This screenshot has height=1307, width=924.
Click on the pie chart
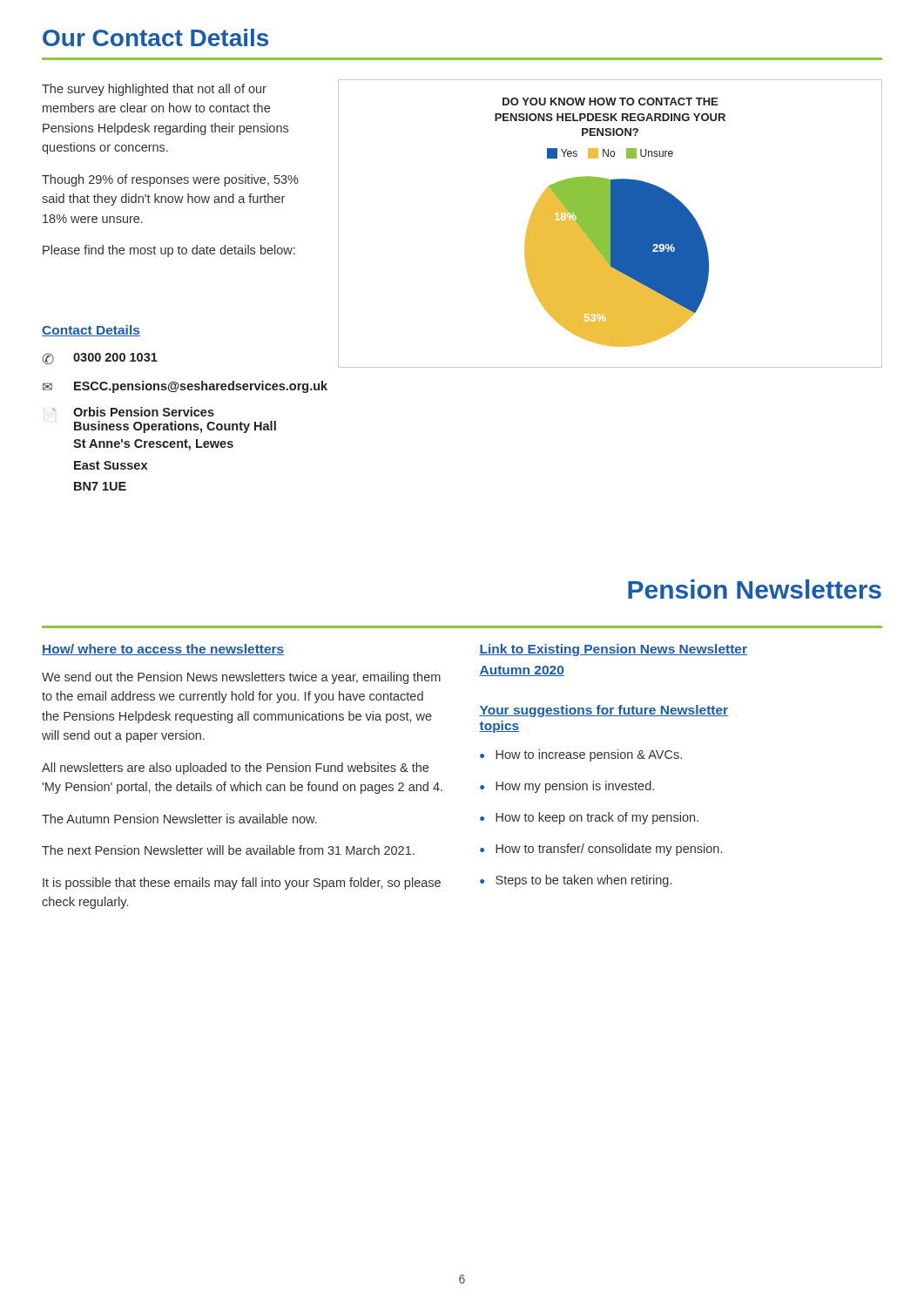[x=610, y=223]
